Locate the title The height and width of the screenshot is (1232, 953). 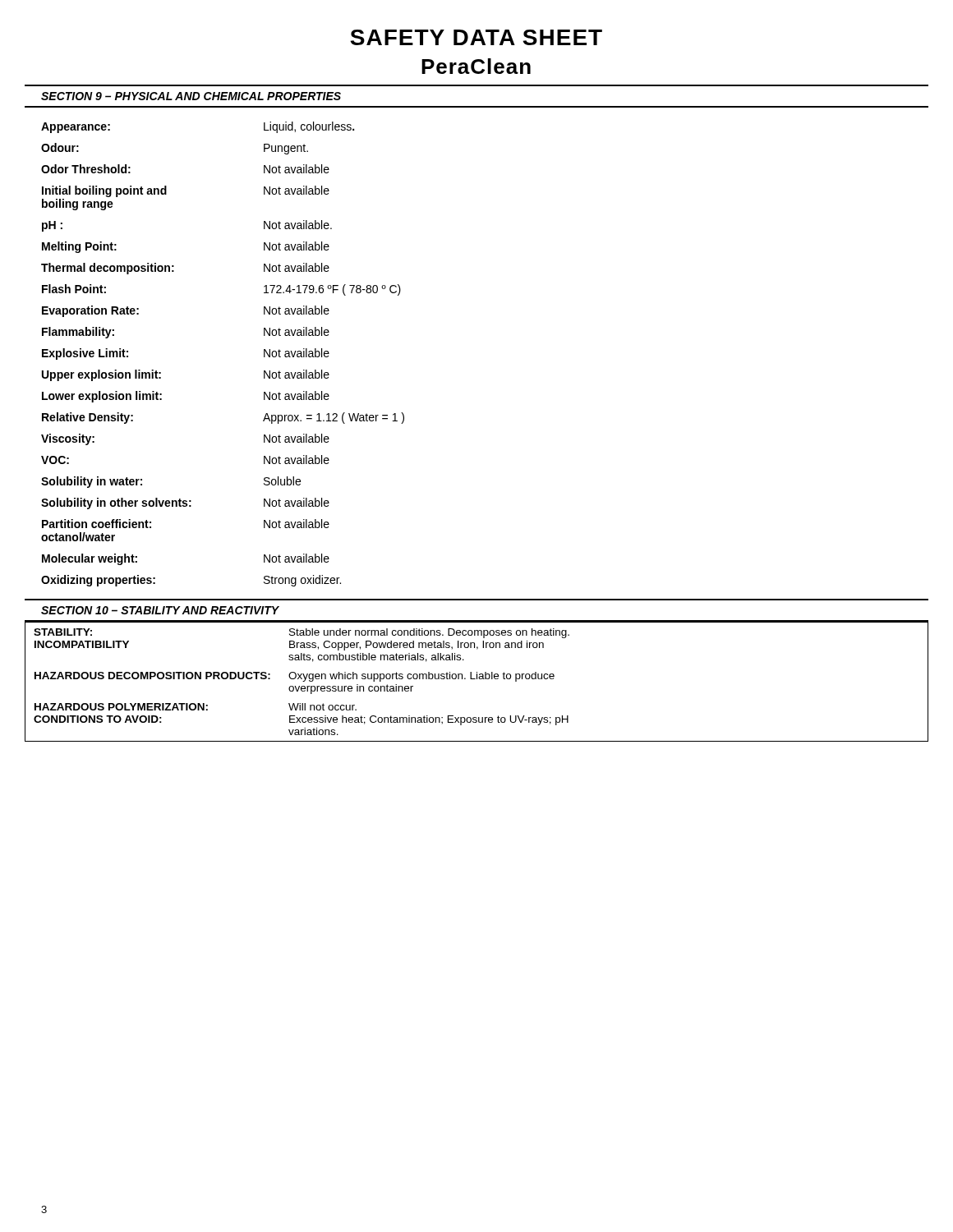[476, 52]
